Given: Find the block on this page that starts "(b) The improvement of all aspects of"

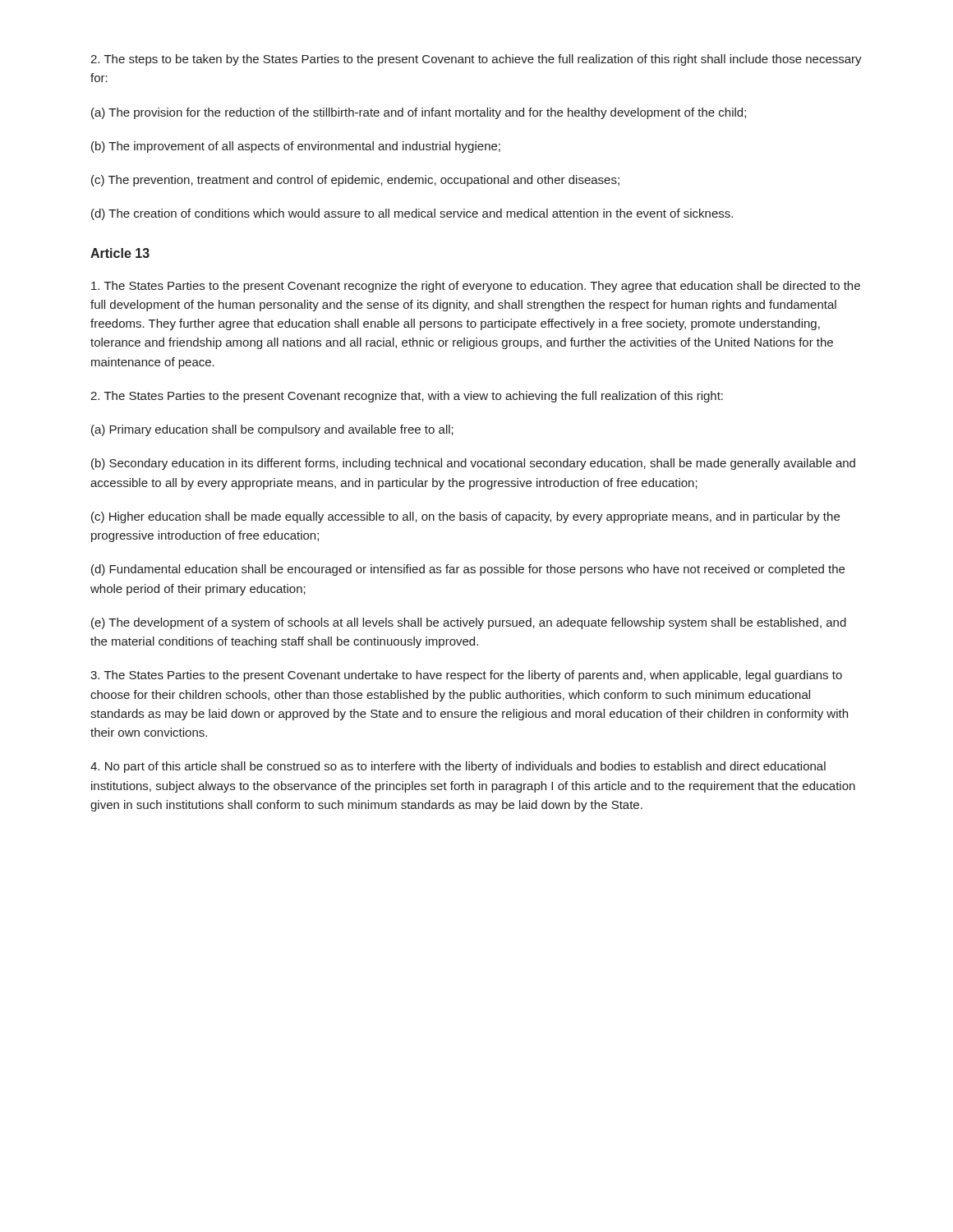Looking at the screenshot, I should point(296,146).
